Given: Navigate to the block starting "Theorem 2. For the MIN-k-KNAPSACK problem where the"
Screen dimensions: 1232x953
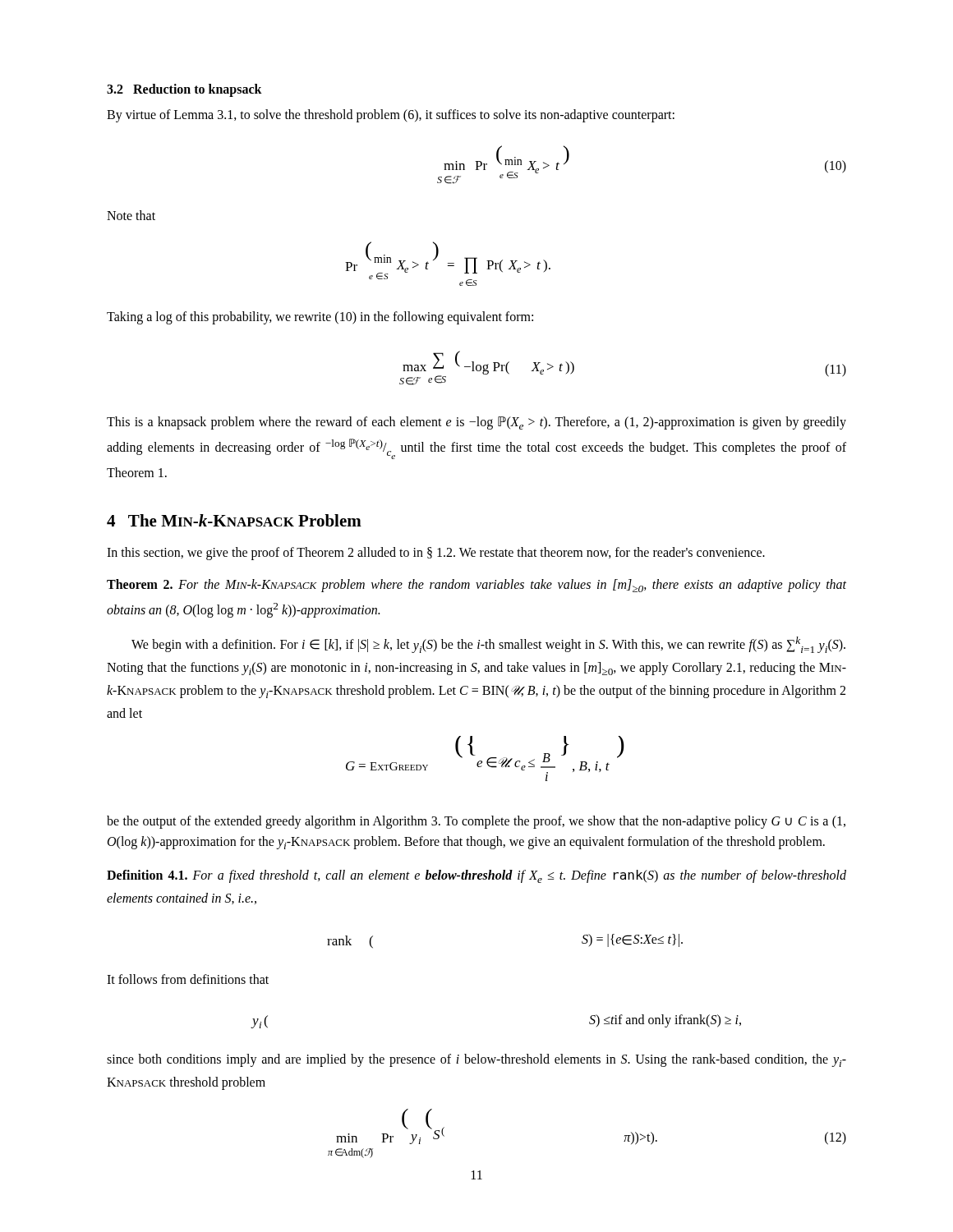Looking at the screenshot, I should point(476,597).
